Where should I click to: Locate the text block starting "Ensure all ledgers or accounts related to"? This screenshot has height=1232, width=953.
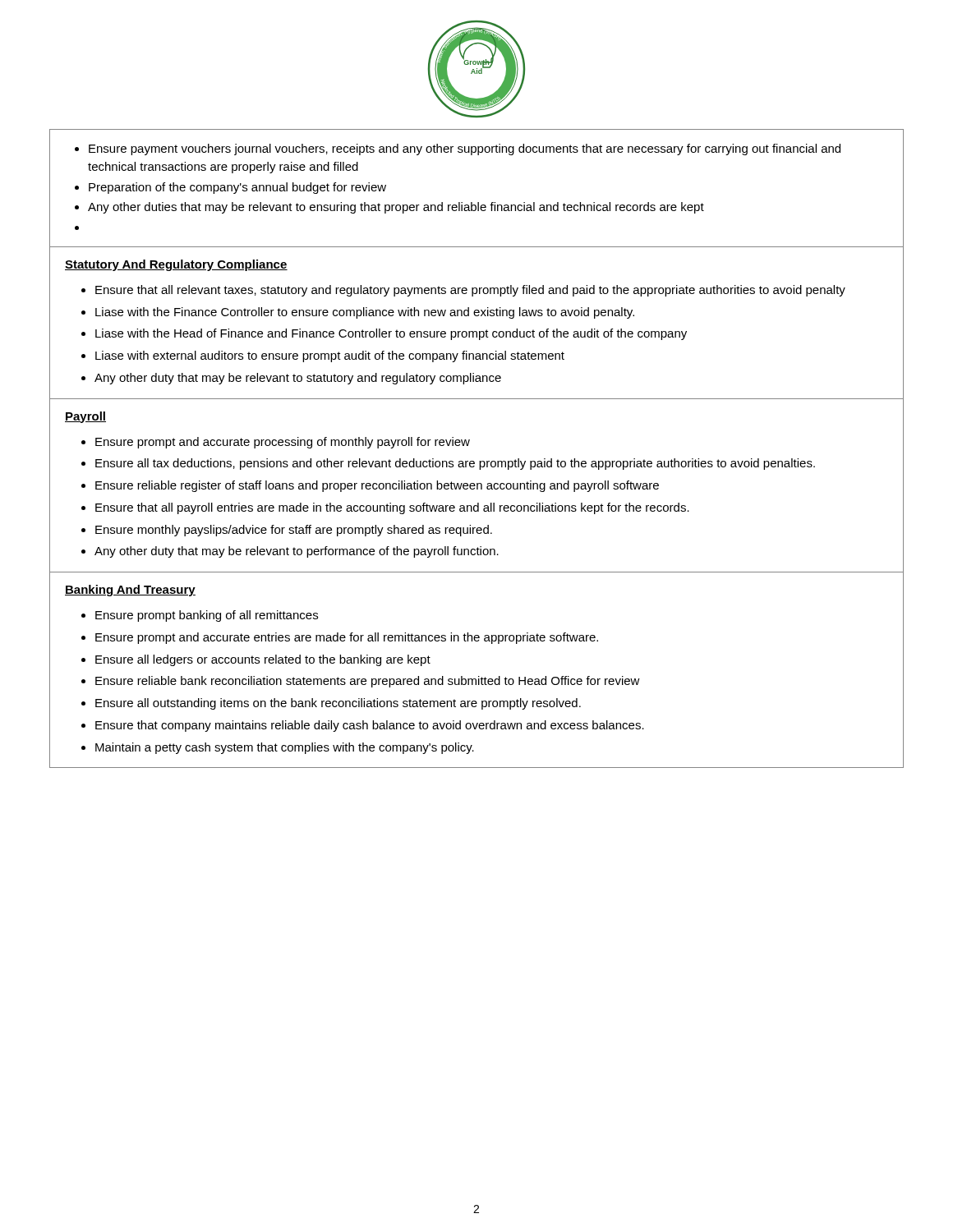pos(262,659)
